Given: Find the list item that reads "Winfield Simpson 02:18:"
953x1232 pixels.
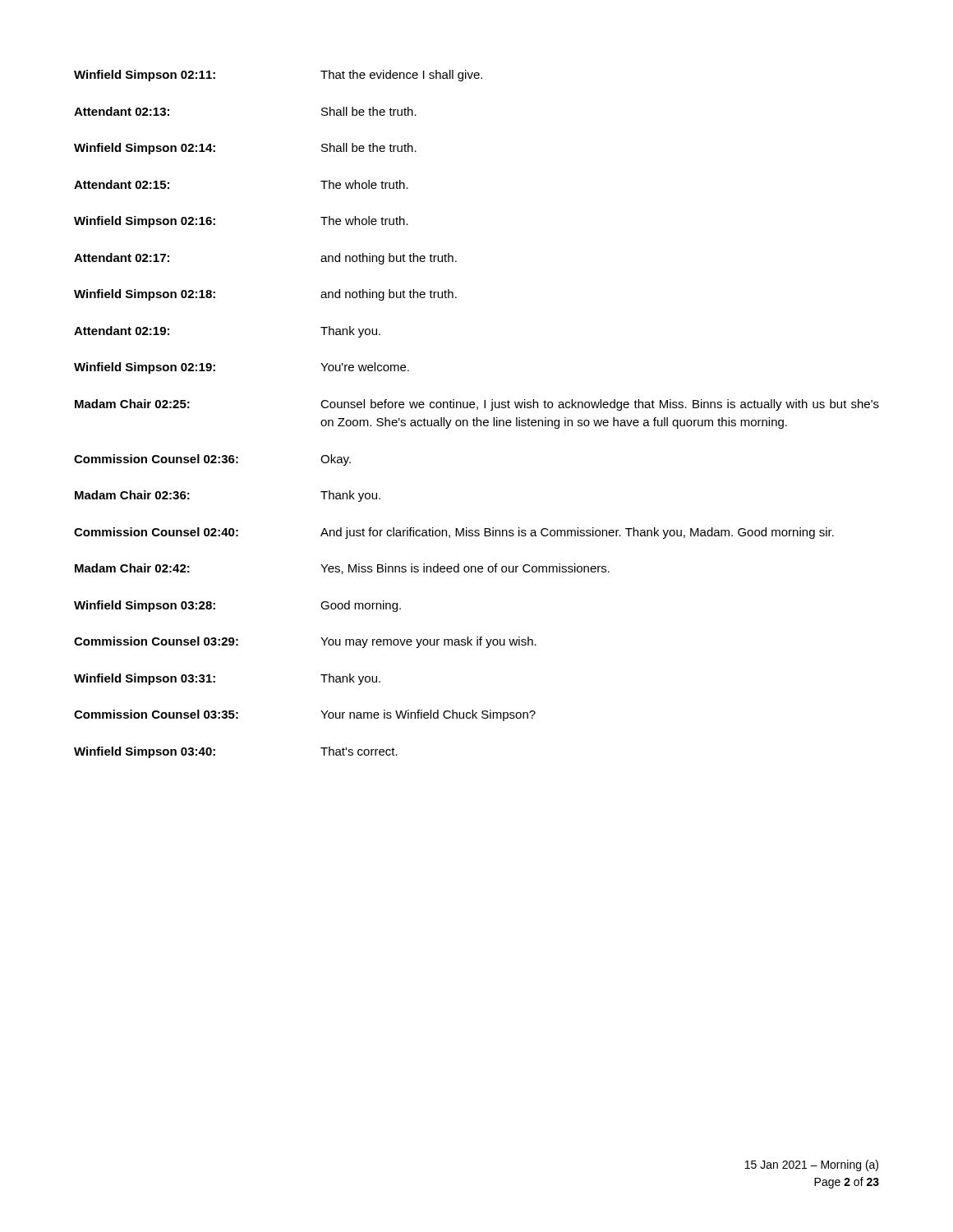Looking at the screenshot, I should [142, 294].
